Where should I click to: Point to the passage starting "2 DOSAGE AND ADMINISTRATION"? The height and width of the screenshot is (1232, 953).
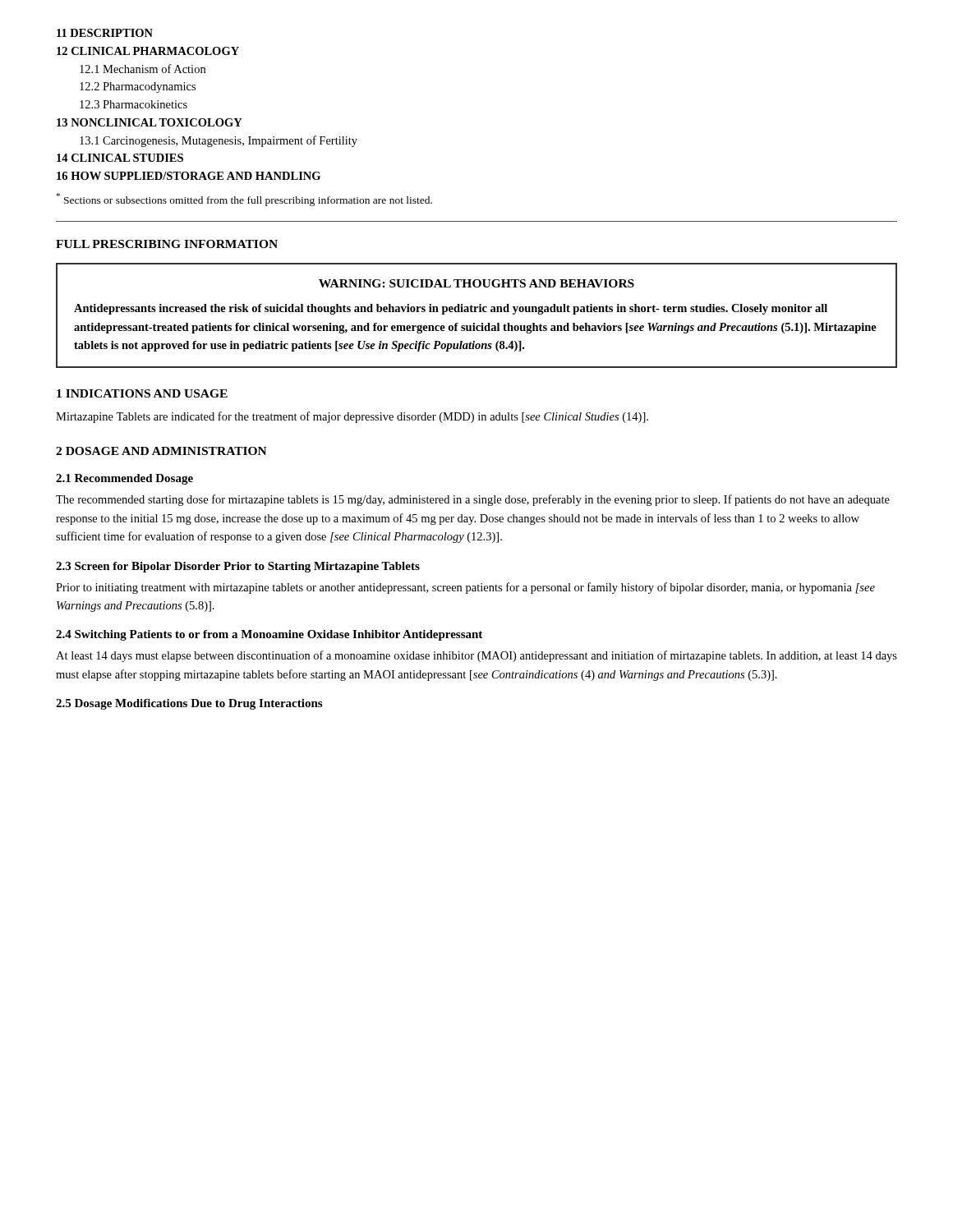coord(161,451)
